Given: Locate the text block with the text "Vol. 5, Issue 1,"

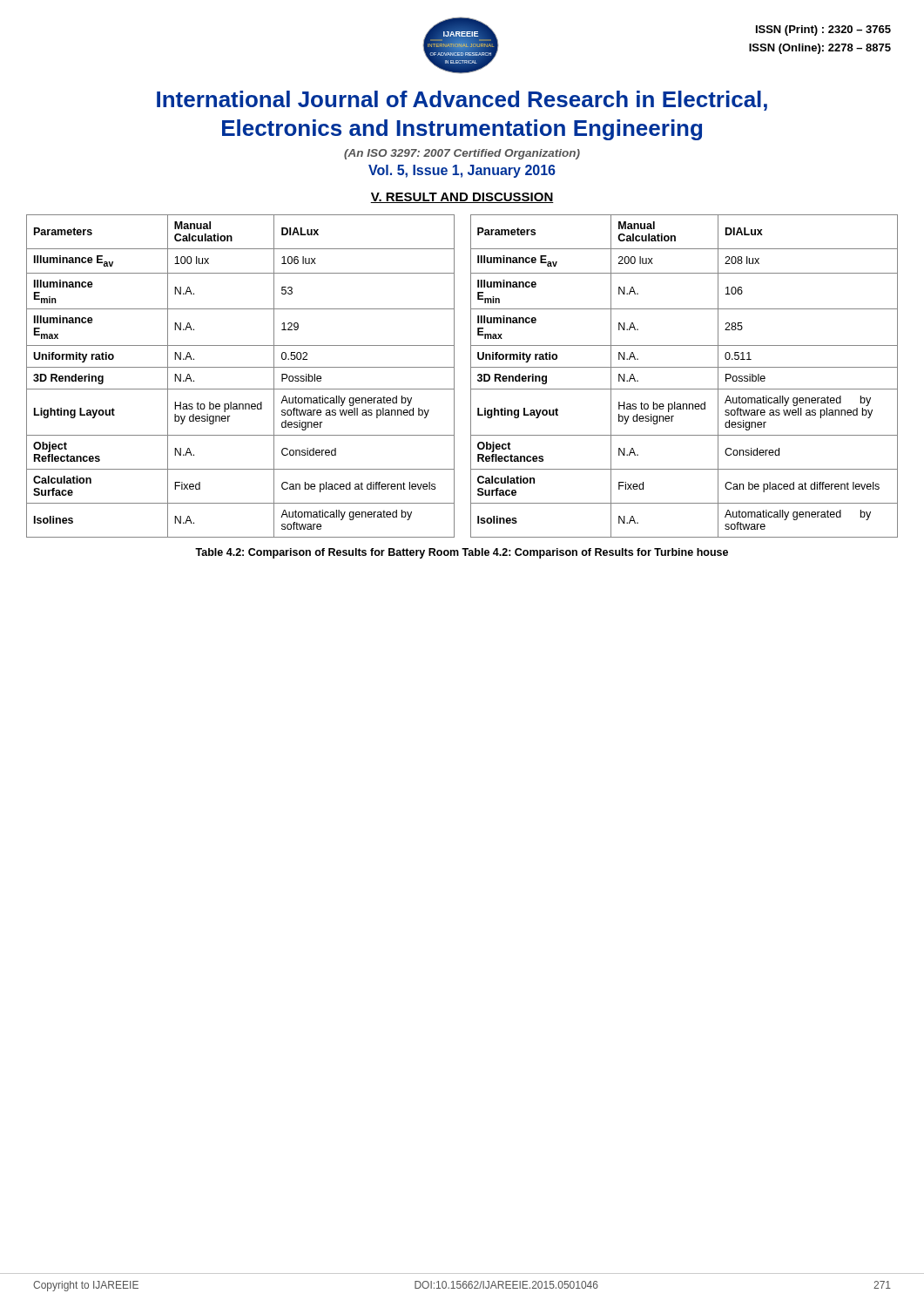Looking at the screenshot, I should (462, 170).
